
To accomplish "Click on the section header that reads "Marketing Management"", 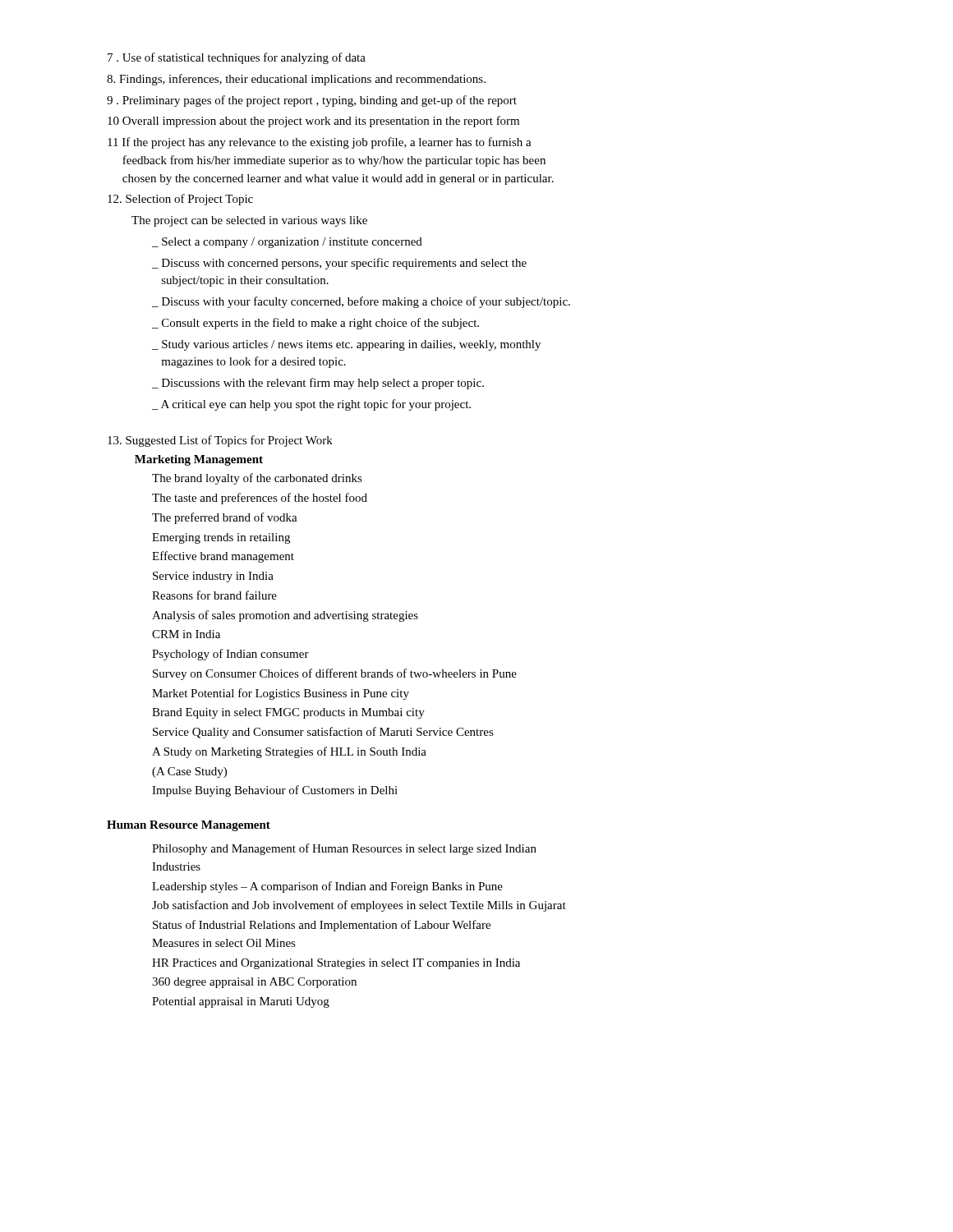I will pyautogui.click(x=197, y=459).
